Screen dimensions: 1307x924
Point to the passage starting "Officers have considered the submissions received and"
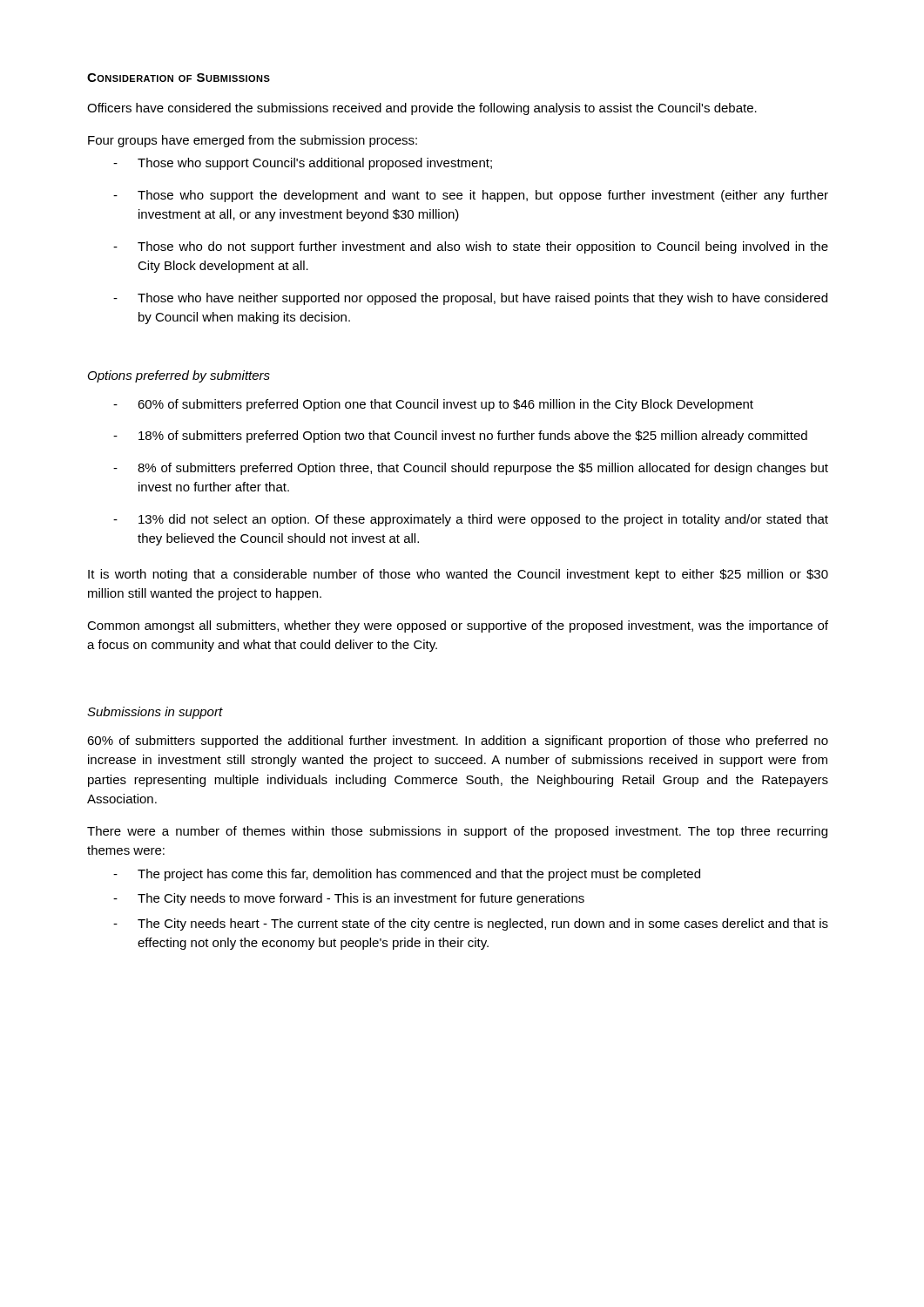(x=422, y=108)
